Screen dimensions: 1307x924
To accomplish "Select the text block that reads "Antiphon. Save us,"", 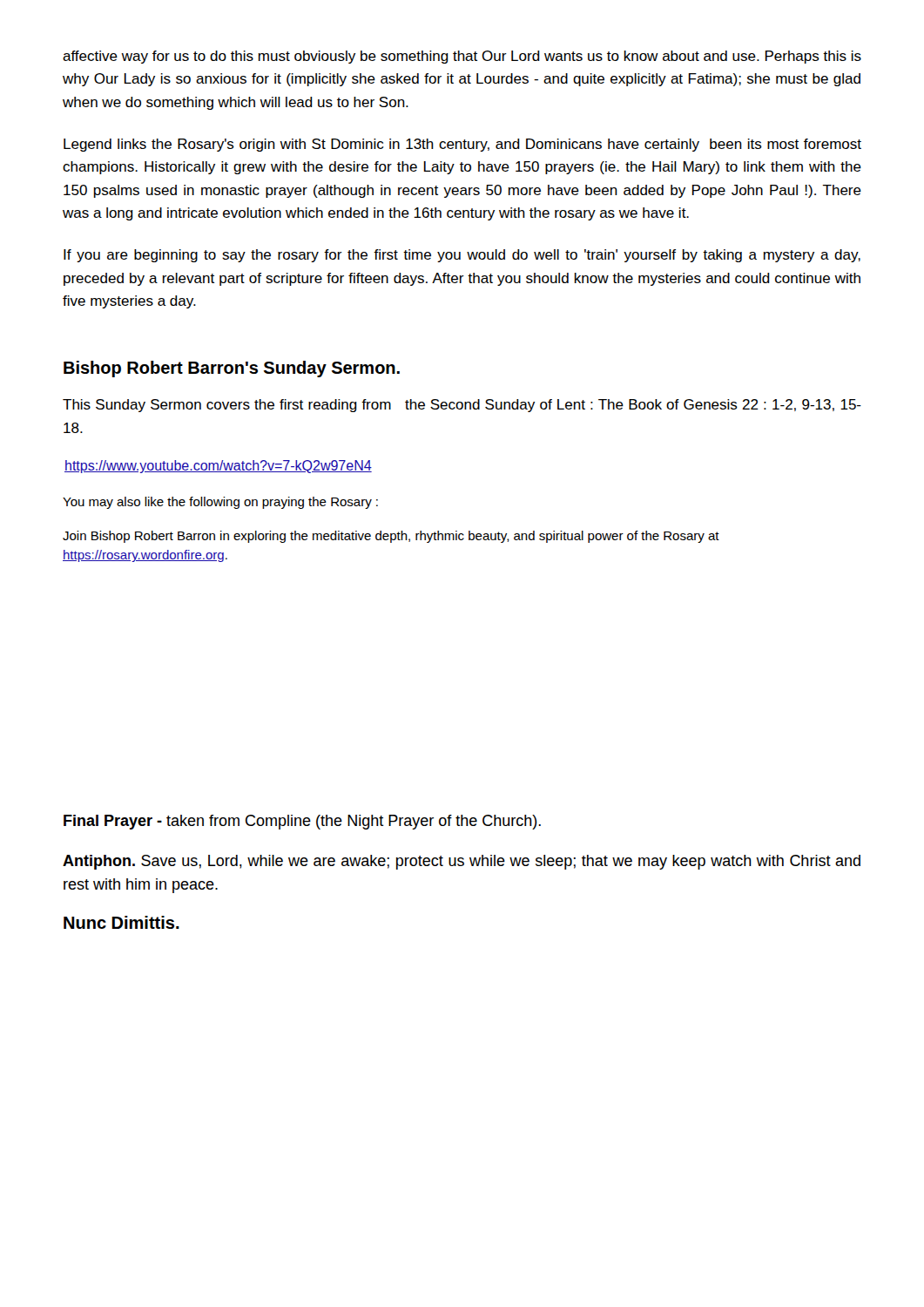I will coord(462,873).
